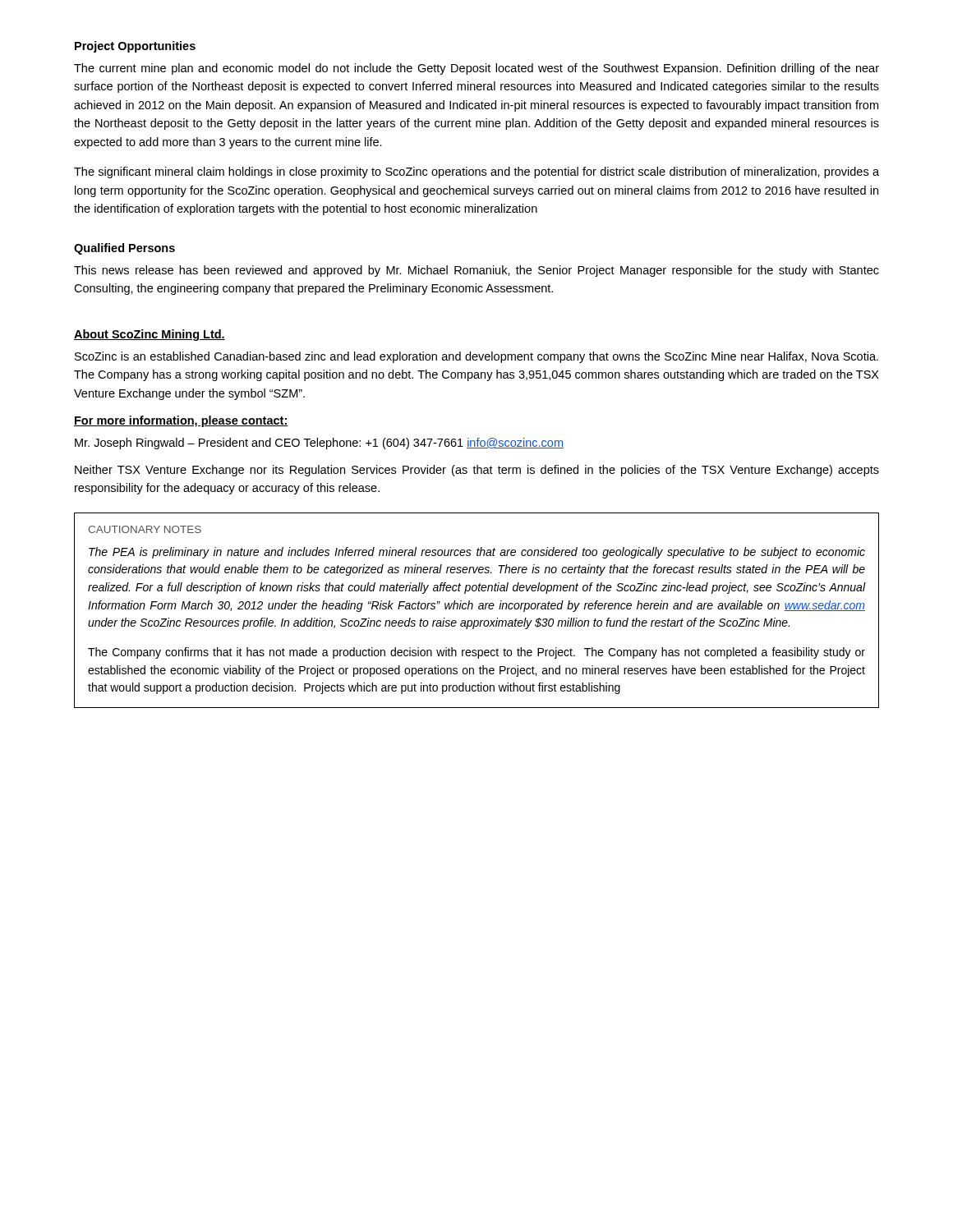Screen dimensions: 1232x953
Task: Where is the passage that starts "The PEA is preliminary in nature and"?
Action: tap(476, 587)
